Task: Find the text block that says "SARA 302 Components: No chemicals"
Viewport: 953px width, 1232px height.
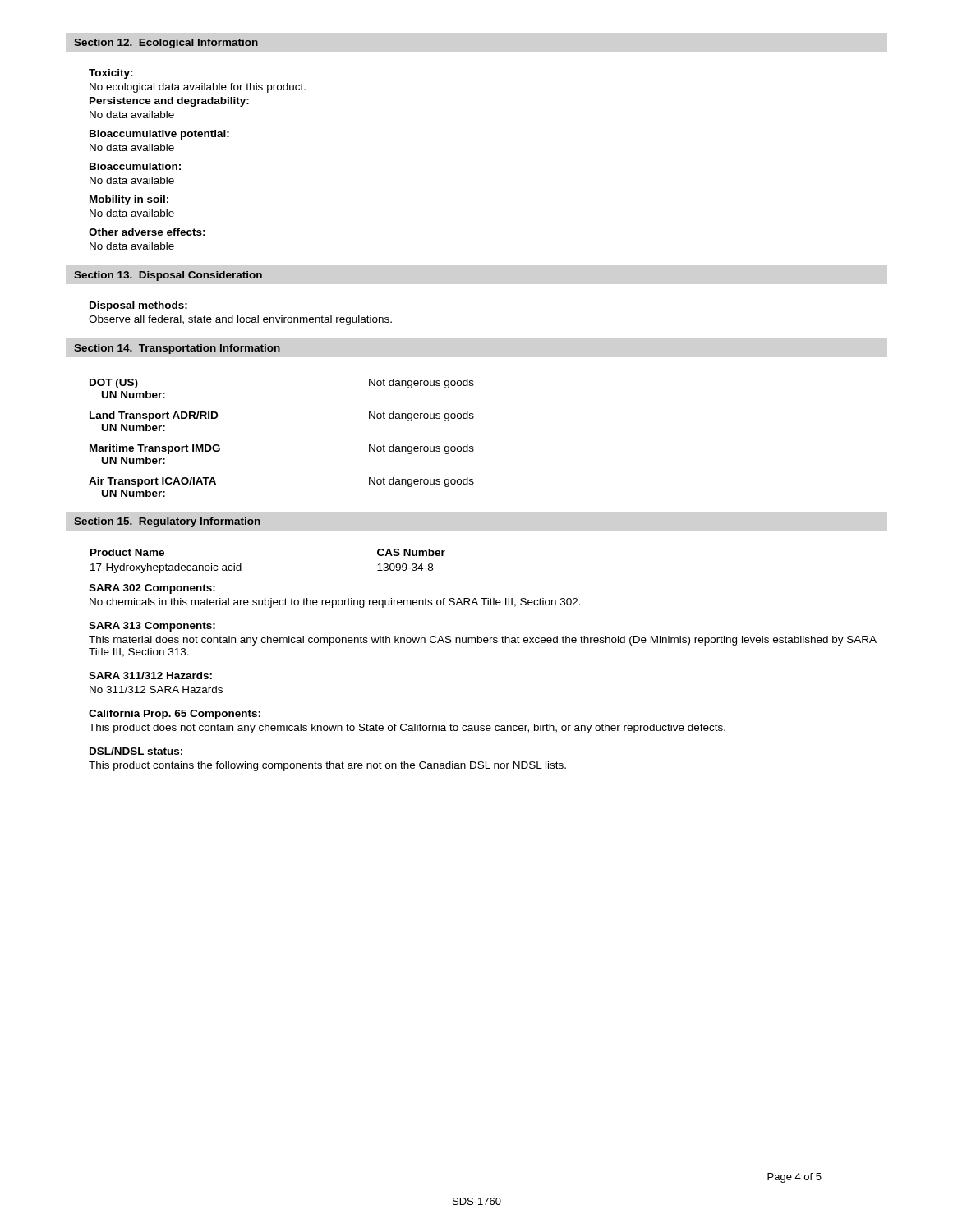Action: click(488, 595)
